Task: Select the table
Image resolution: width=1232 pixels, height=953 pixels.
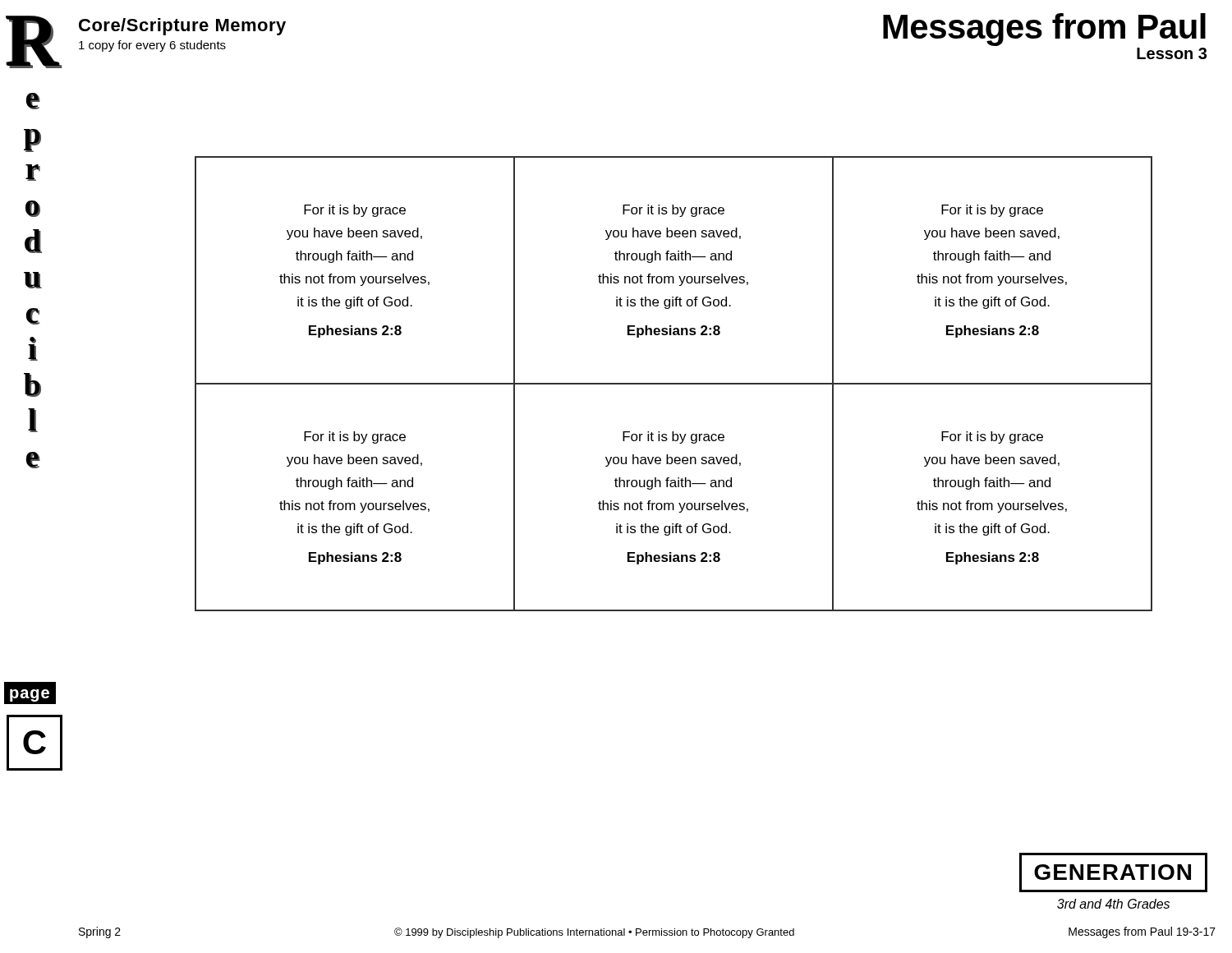Action: pos(674,359)
